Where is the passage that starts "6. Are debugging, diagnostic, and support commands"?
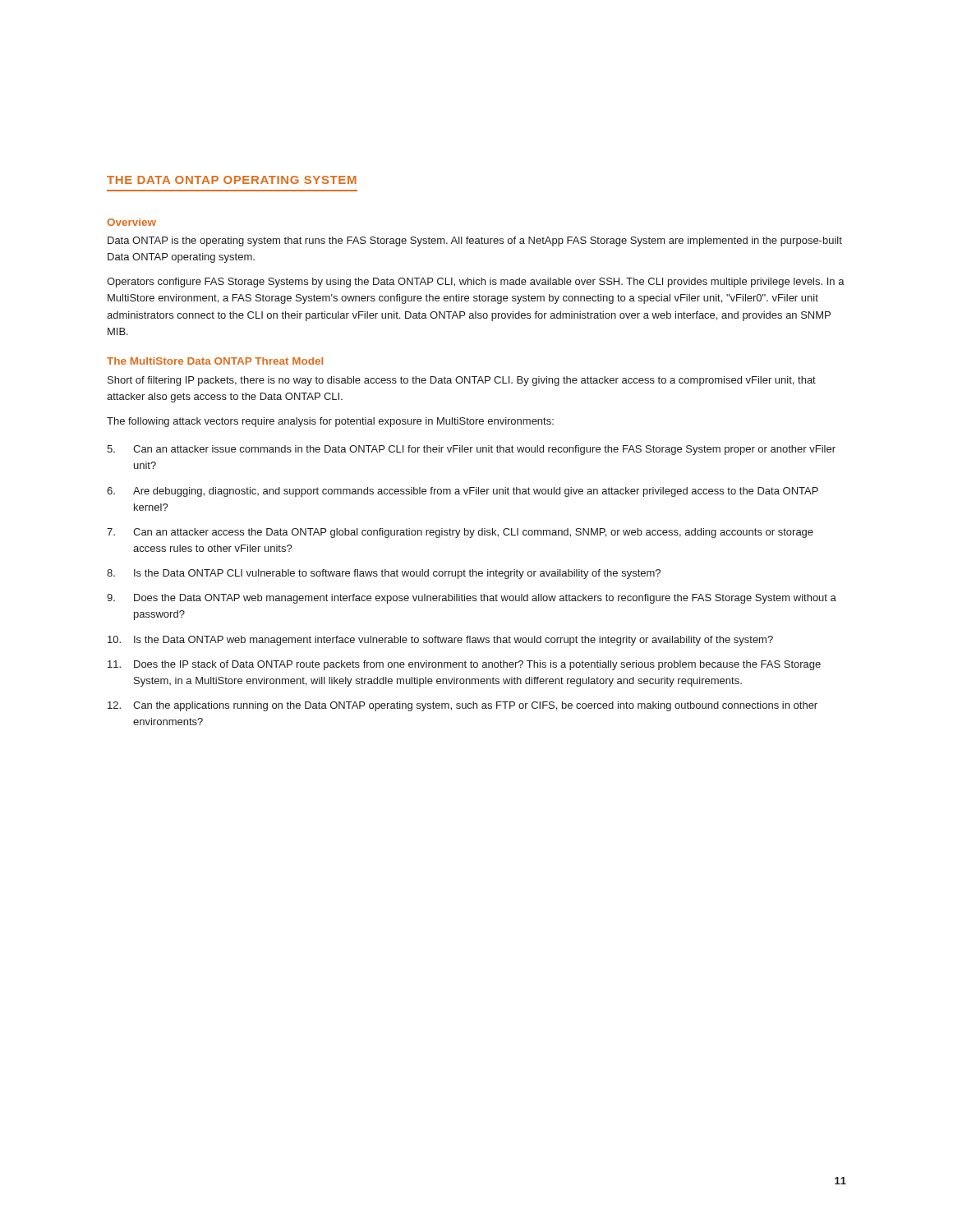The width and height of the screenshot is (953, 1232). (476, 499)
